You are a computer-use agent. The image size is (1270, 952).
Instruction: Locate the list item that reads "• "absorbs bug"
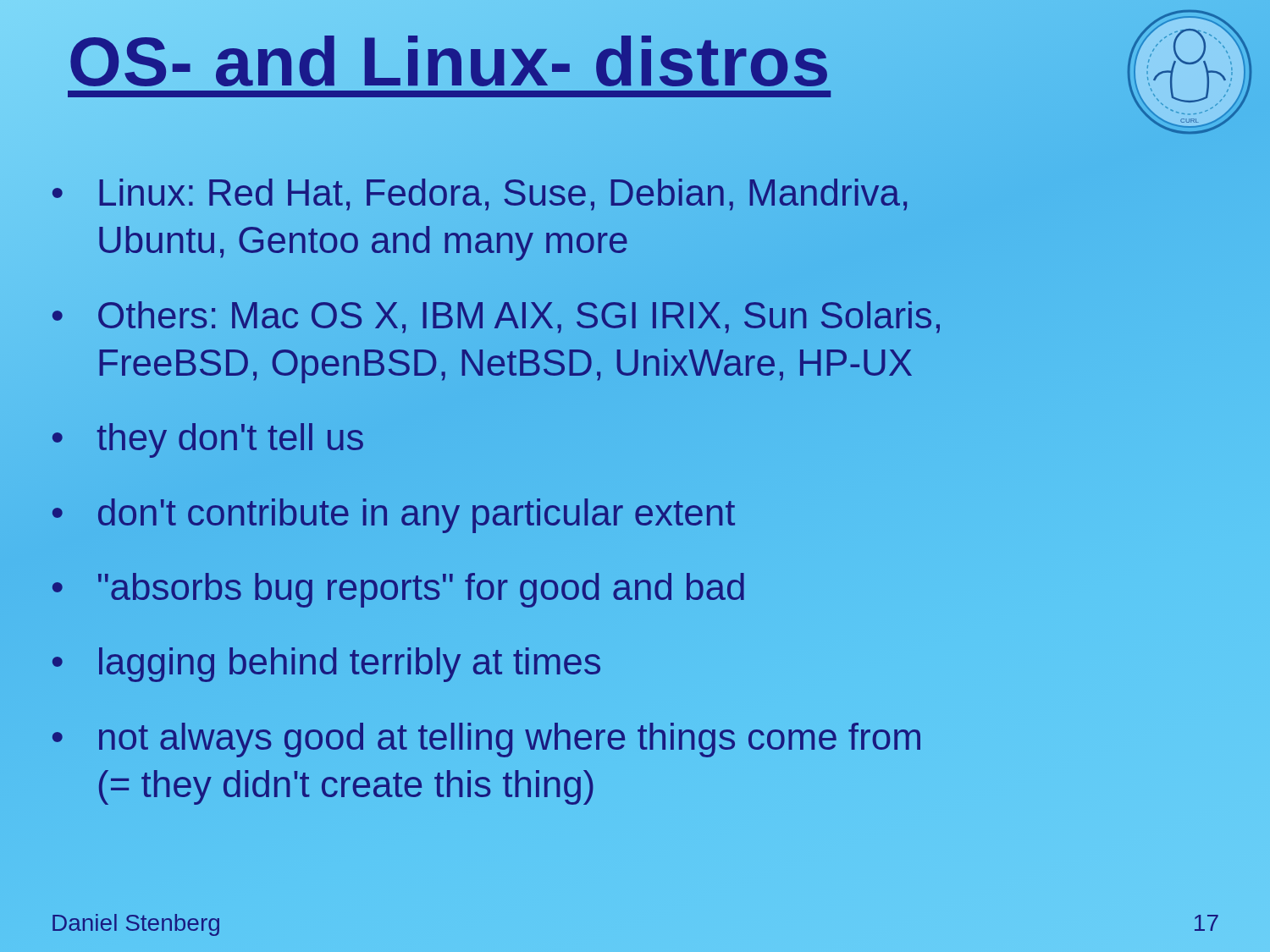point(635,587)
